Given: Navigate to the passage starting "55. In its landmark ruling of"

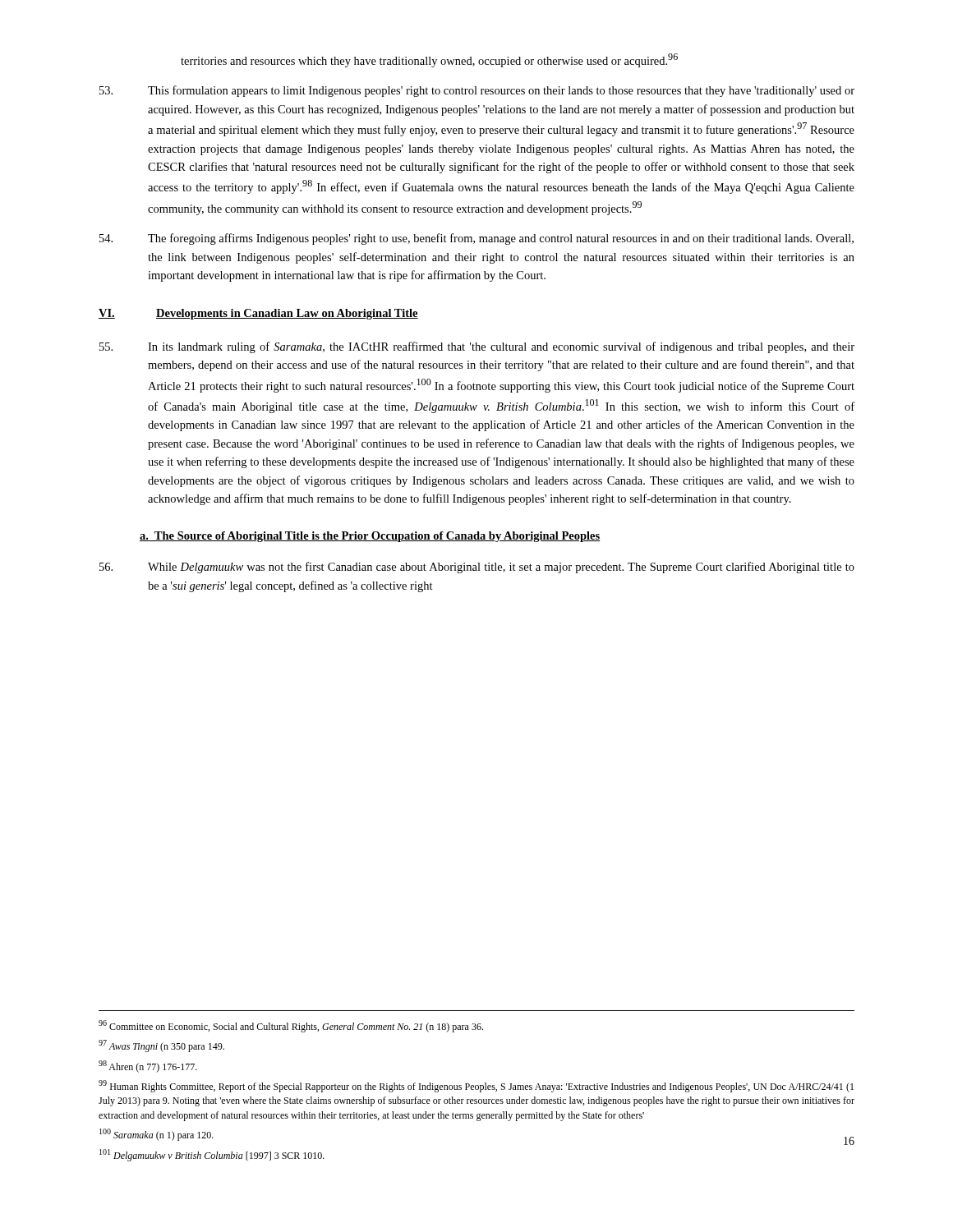Looking at the screenshot, I should [x=476, y=423].
